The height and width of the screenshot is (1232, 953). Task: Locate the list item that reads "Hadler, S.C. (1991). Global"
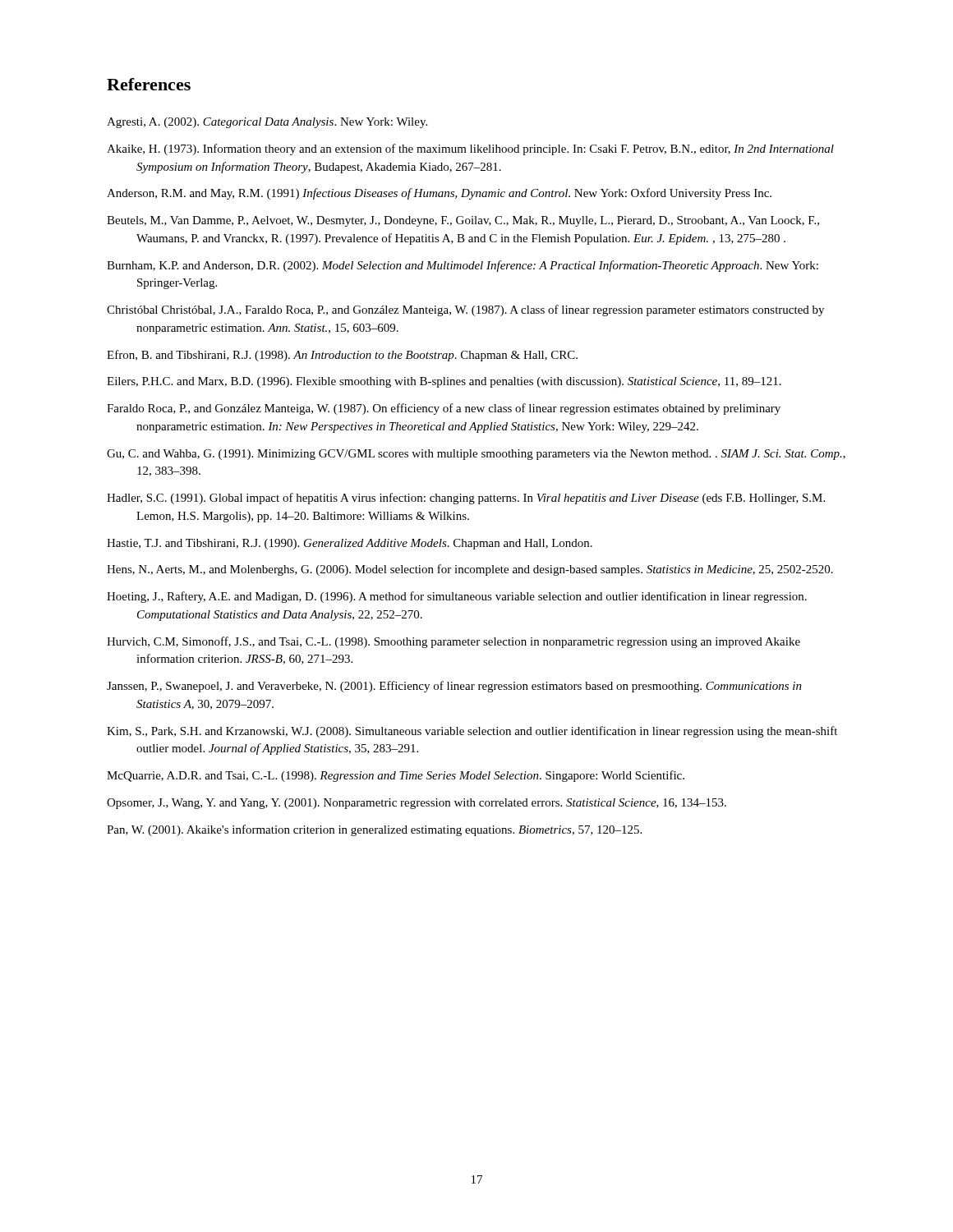pos(466,507)
